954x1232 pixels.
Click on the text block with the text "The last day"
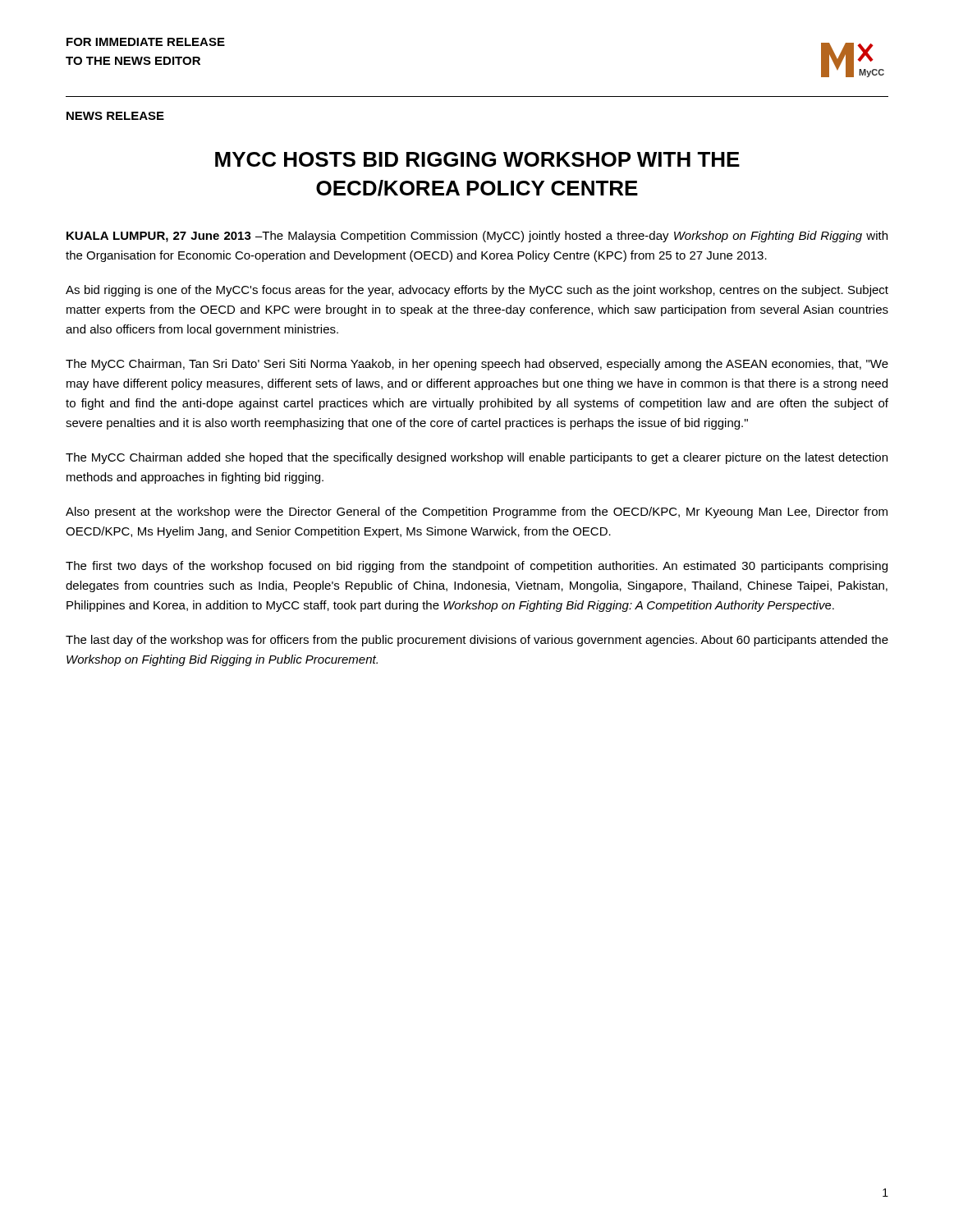pos(477,649)
